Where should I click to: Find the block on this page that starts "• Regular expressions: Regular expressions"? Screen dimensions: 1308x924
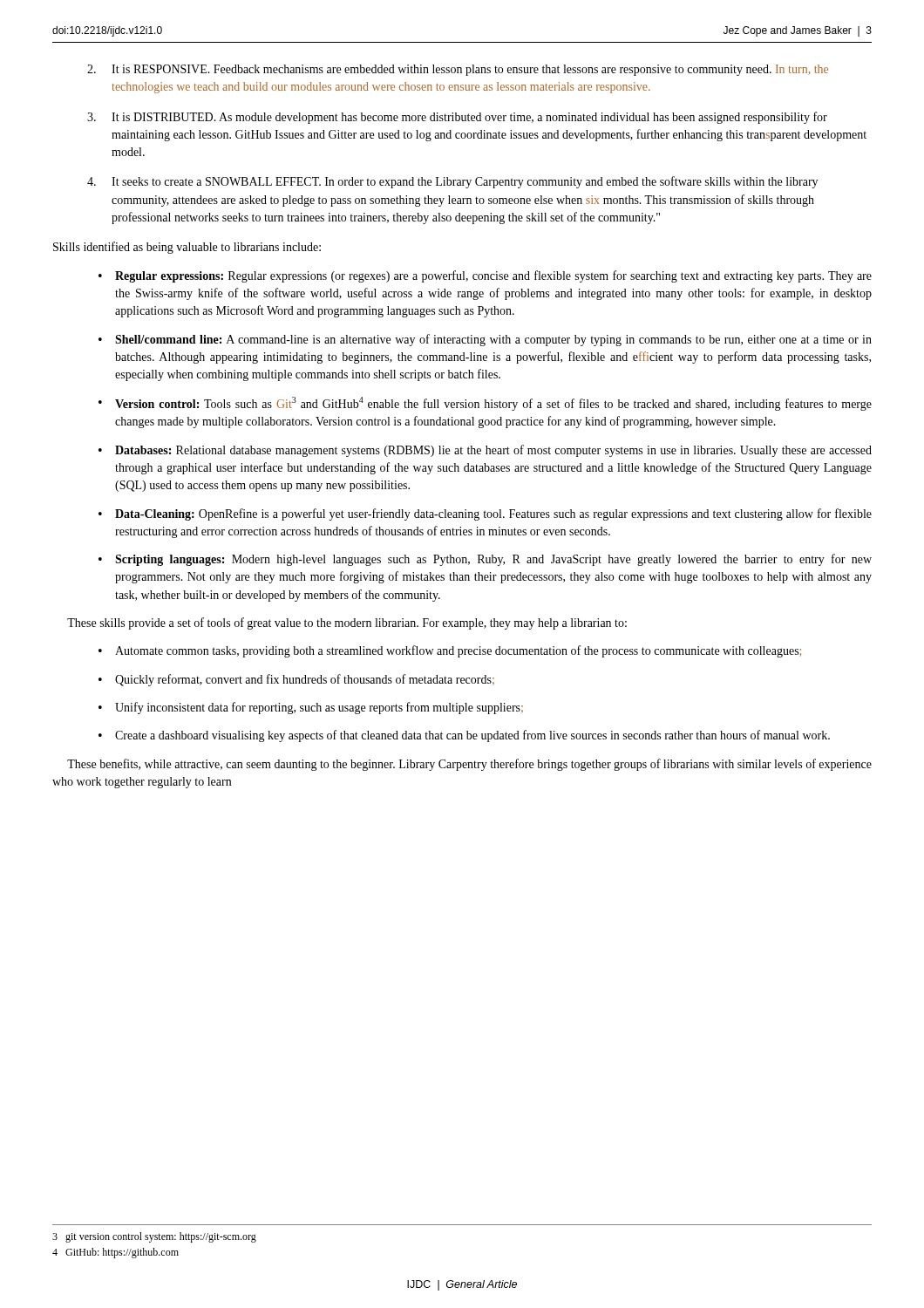coord(485,294)
